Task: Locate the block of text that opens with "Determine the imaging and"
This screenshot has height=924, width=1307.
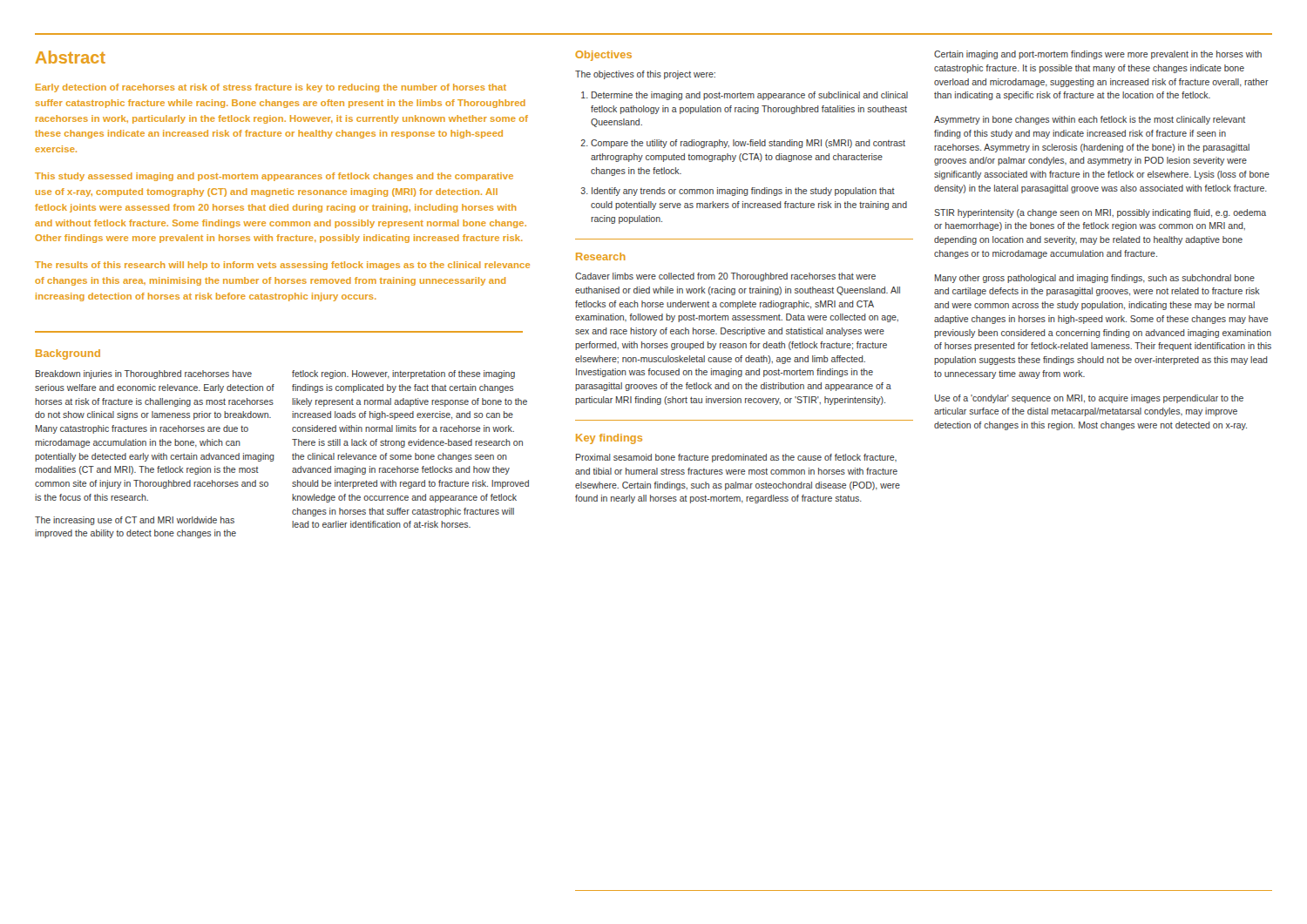Action: pos(749,108)
